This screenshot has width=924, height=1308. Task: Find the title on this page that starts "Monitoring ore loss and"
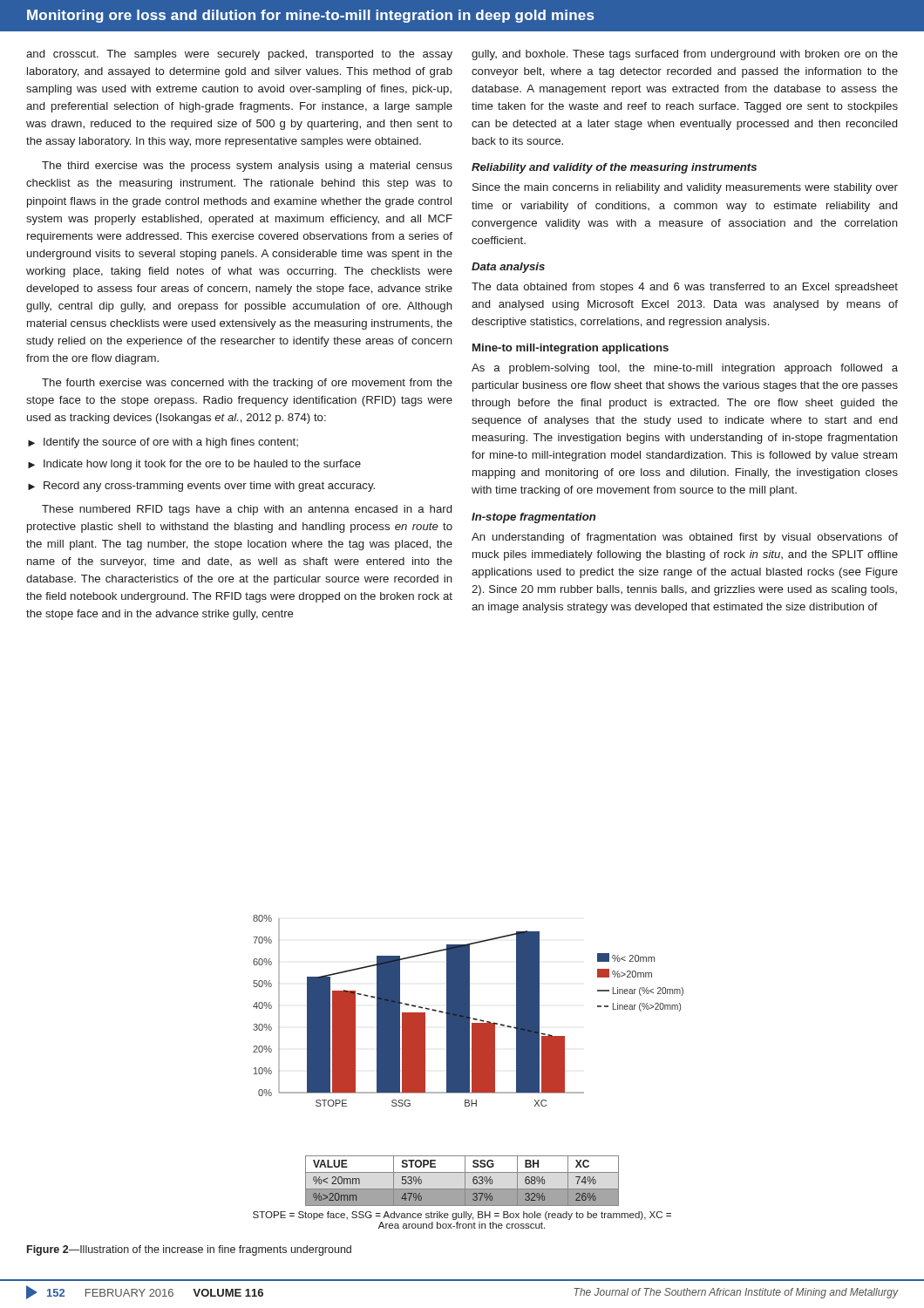(310, 15)
